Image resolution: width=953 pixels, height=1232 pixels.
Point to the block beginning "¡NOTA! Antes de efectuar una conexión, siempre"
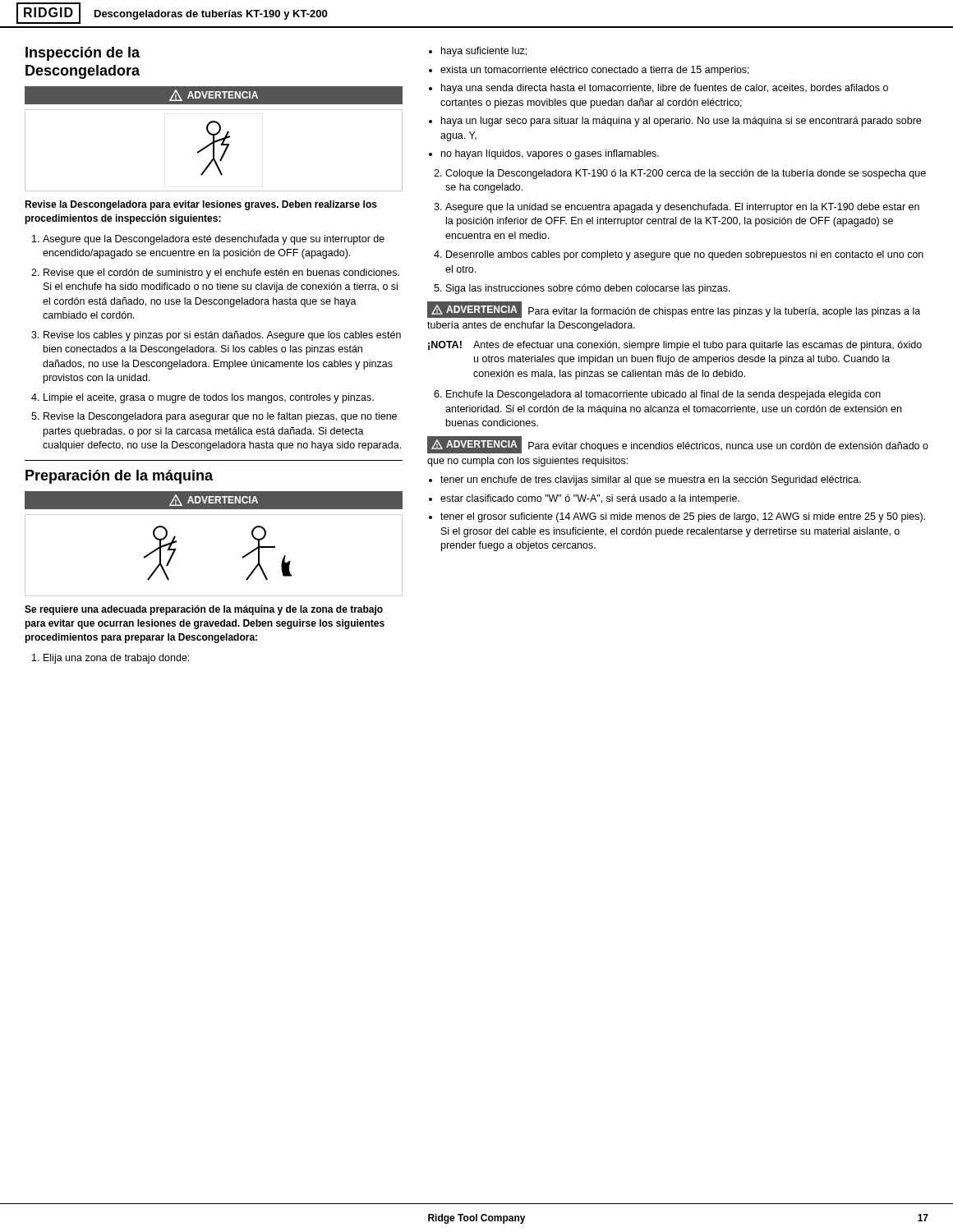(x=678, y=360)
